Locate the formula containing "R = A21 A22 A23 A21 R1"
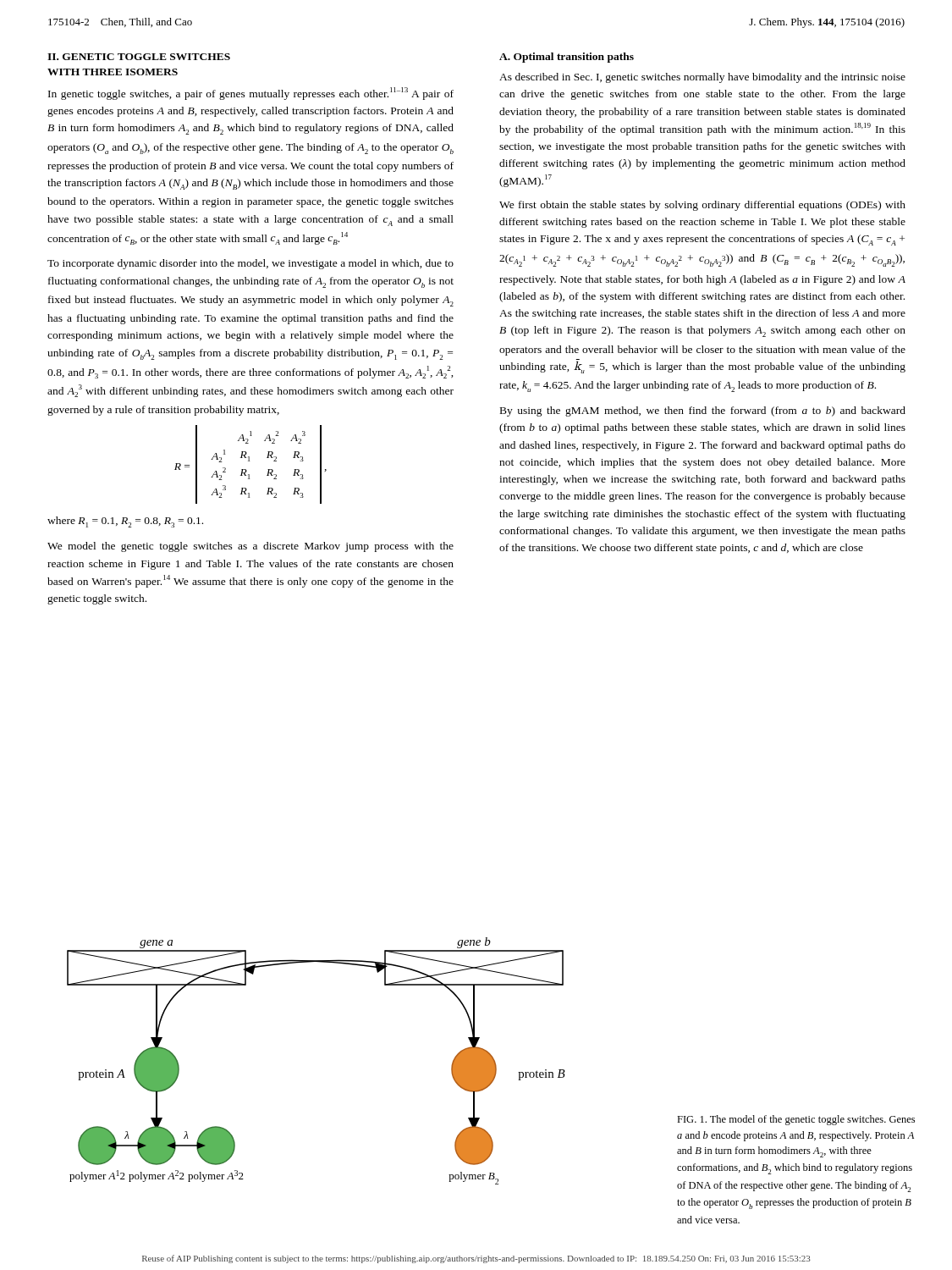This screenshot has width=952, height=1270. click(250, 466)
